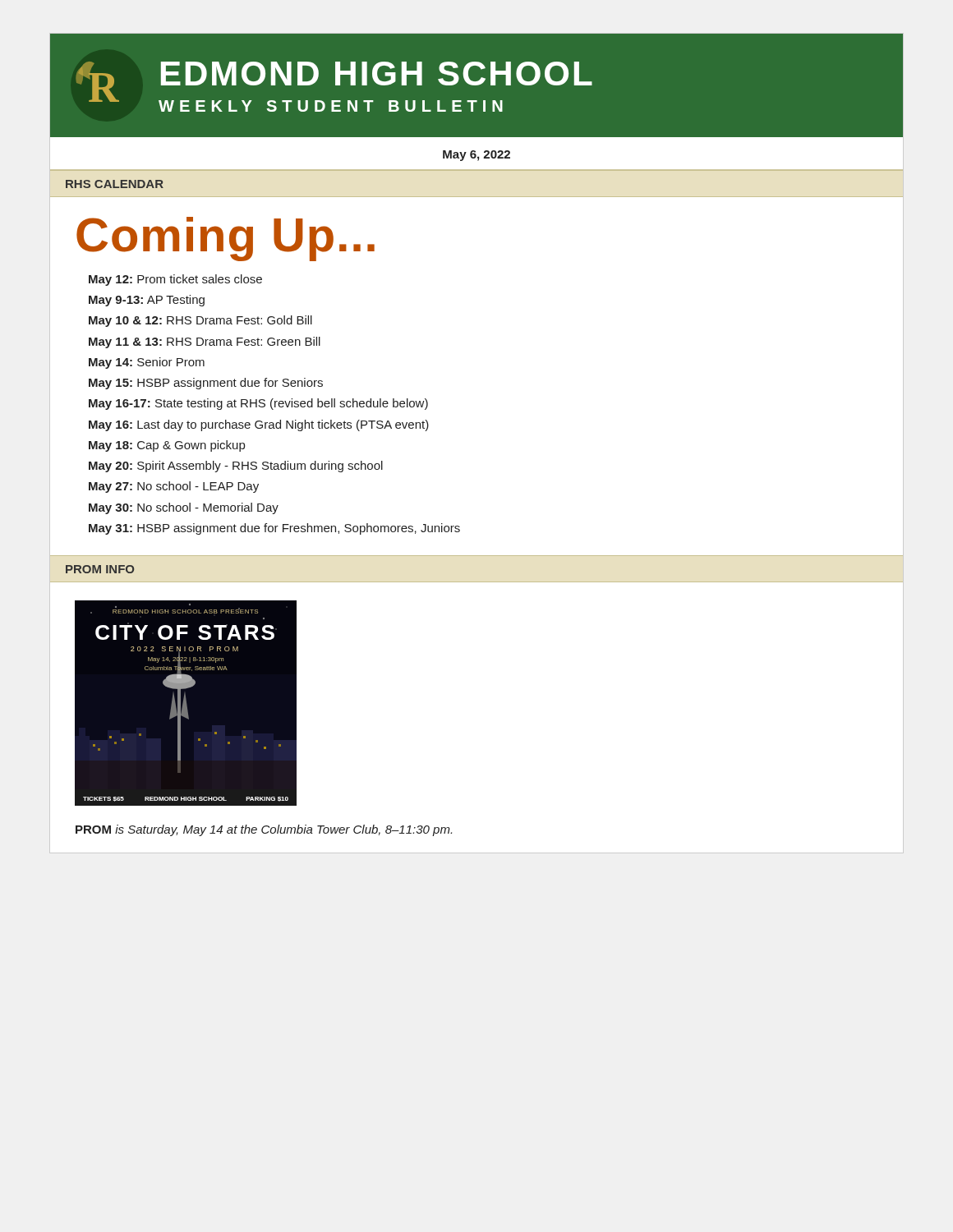Find "PROM INFO" on this page
Image resolution: width=953 pixels, height=1232 pixels.
[100, 569]
